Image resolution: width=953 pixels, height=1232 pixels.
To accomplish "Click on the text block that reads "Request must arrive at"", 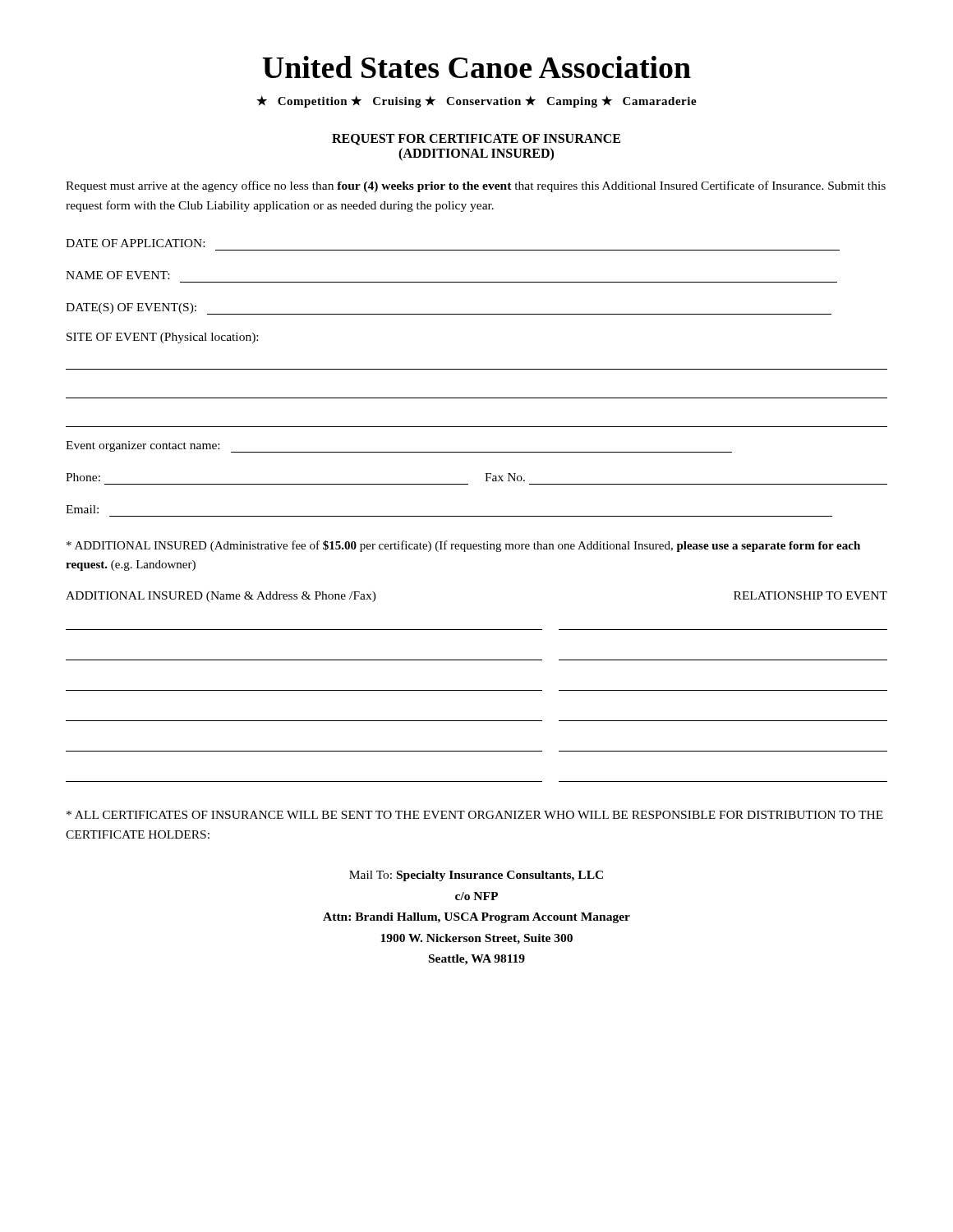I will (476, 195).
